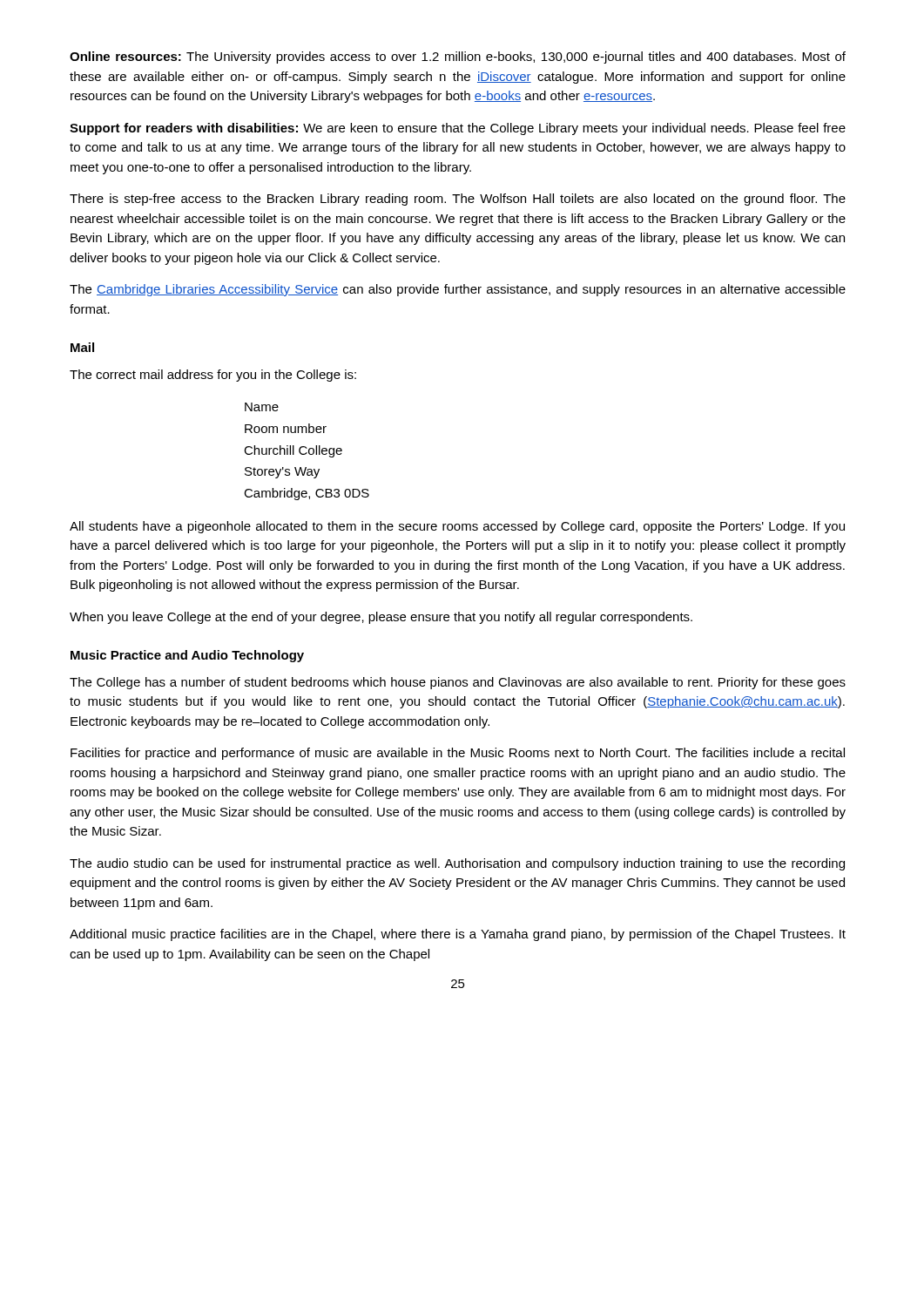Point to the text starting "There is step-free"
This screenshot has width=924, height=1307.
point(458,228)
